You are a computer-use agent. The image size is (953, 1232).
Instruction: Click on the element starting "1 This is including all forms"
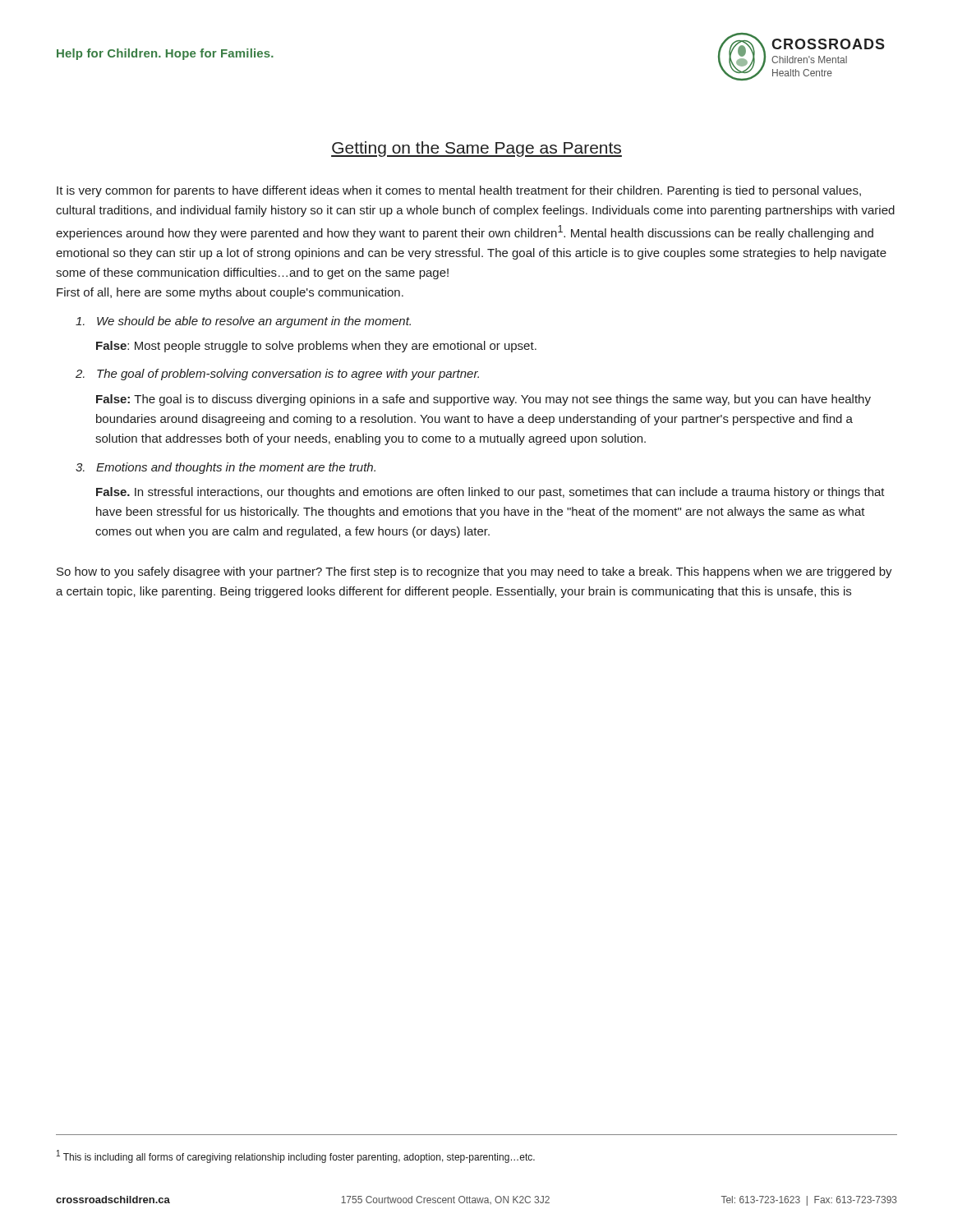point(296,1156)
